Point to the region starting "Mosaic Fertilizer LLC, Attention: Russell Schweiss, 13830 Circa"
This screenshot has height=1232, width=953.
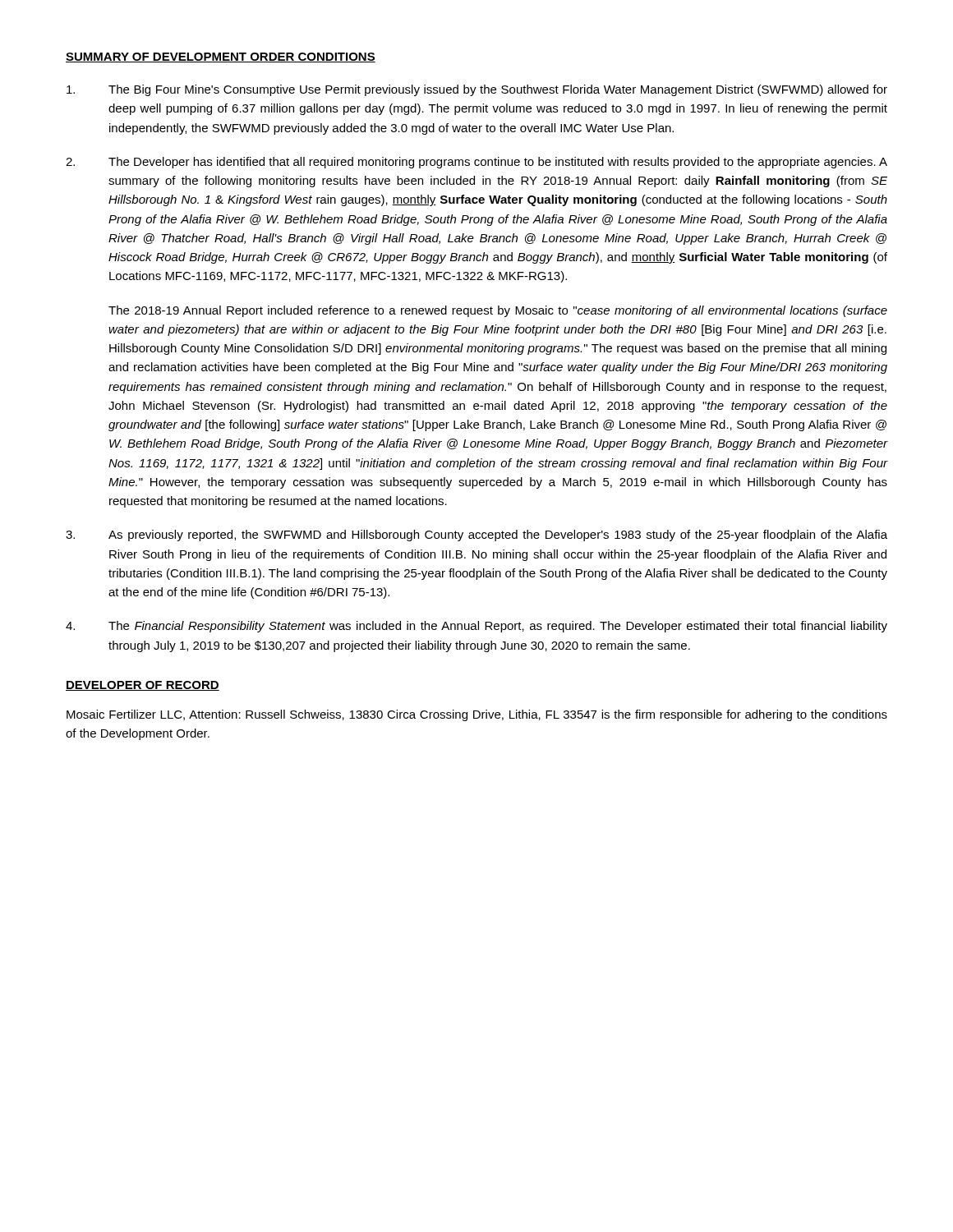click(x=476, y=723)
